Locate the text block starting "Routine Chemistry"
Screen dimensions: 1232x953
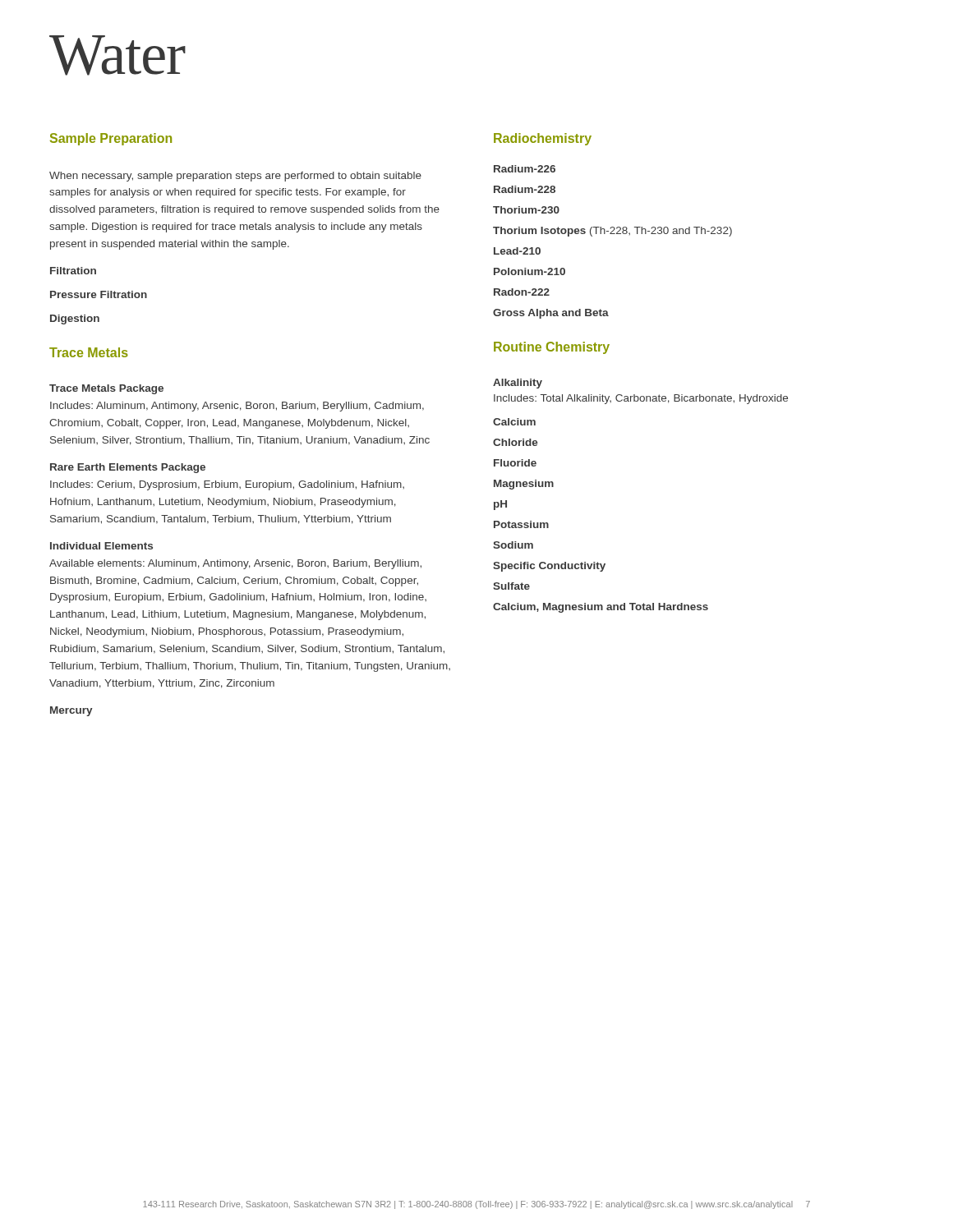coord(551,347)
